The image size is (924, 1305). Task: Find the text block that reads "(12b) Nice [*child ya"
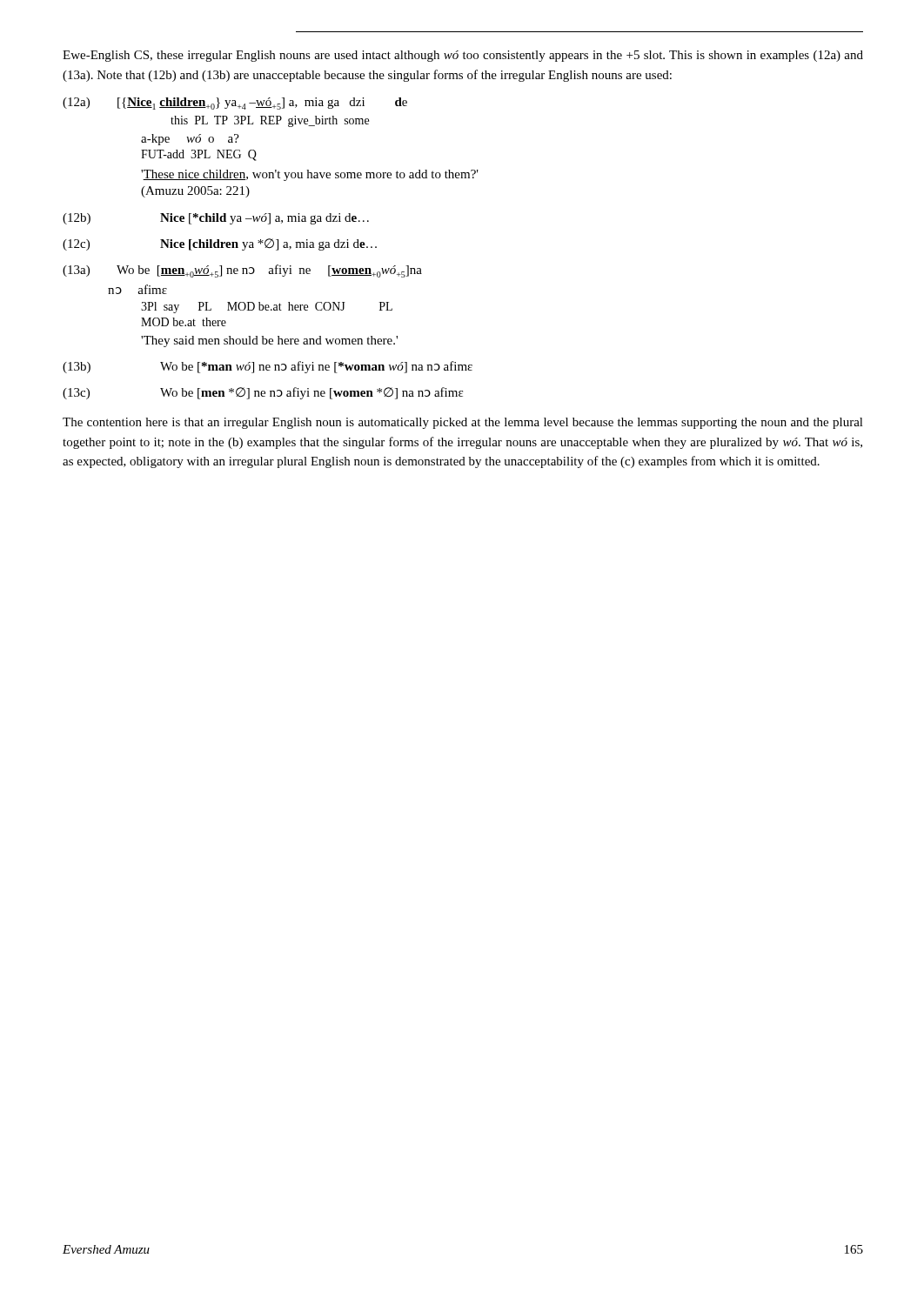tap(216, 219)
